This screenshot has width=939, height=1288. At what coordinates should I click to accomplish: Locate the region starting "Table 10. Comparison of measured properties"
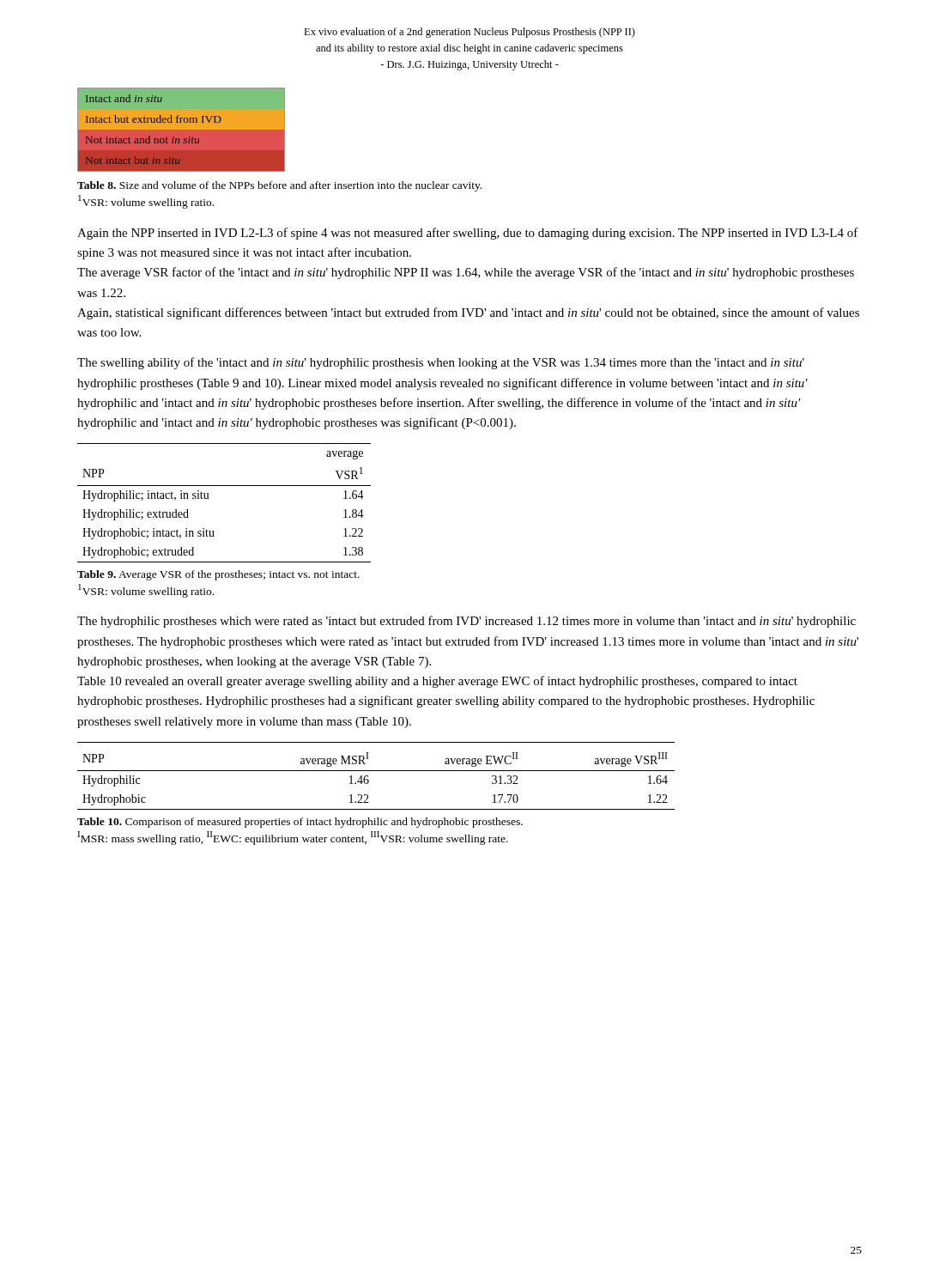click(300, 829)
